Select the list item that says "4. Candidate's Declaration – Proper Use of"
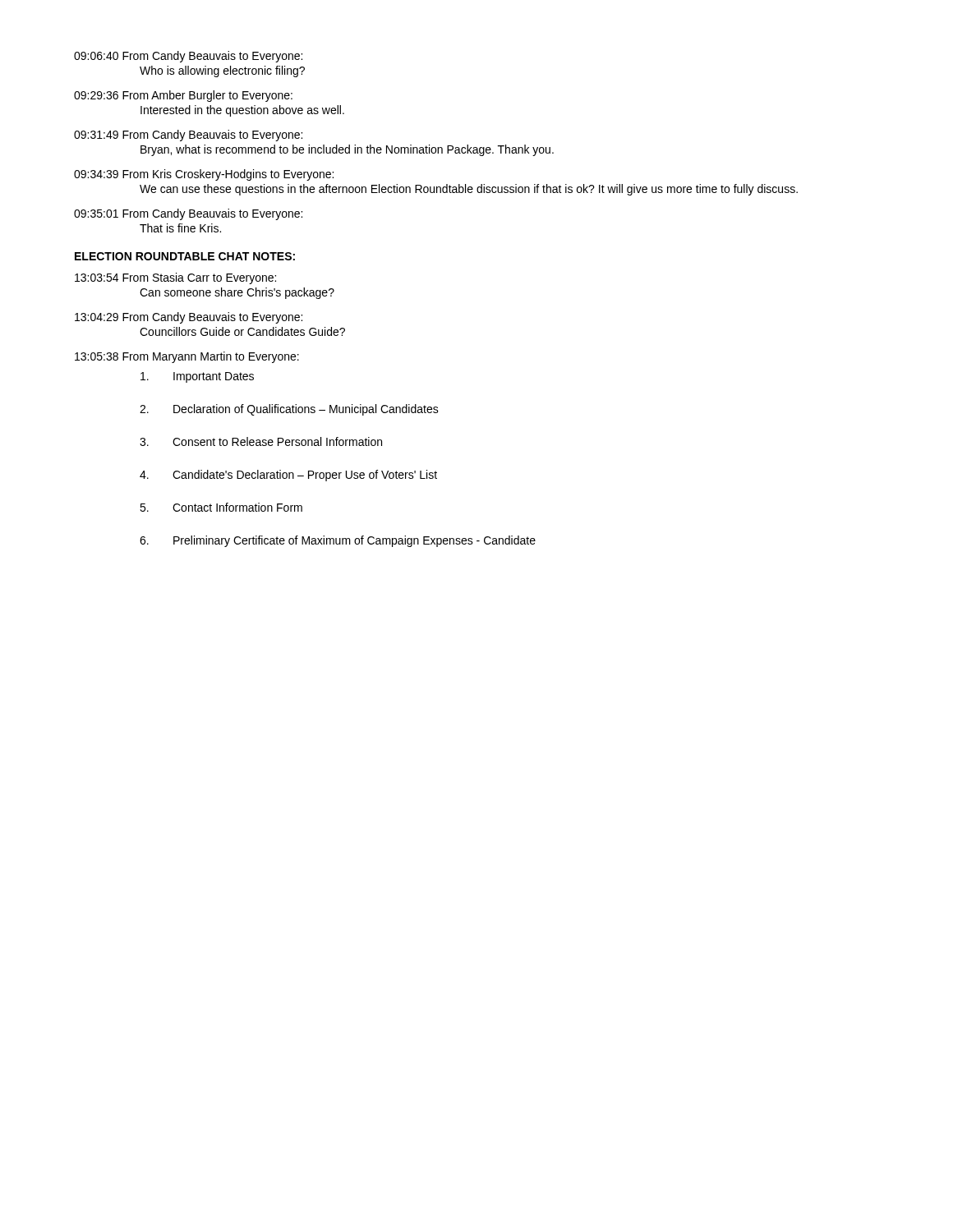This screenshot has height=1232, width=953. (288, 476)
